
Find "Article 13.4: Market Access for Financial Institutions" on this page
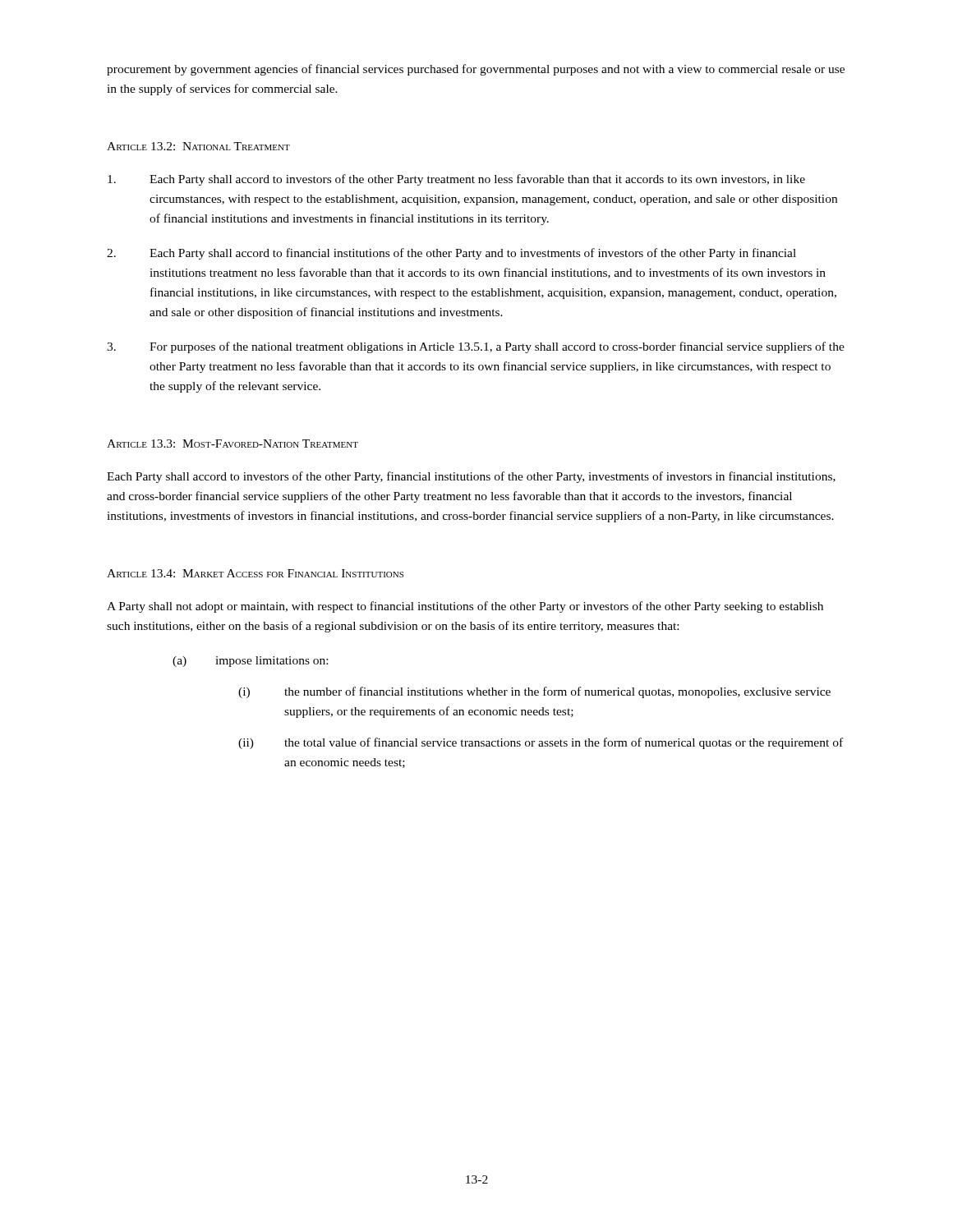(255, 573)
